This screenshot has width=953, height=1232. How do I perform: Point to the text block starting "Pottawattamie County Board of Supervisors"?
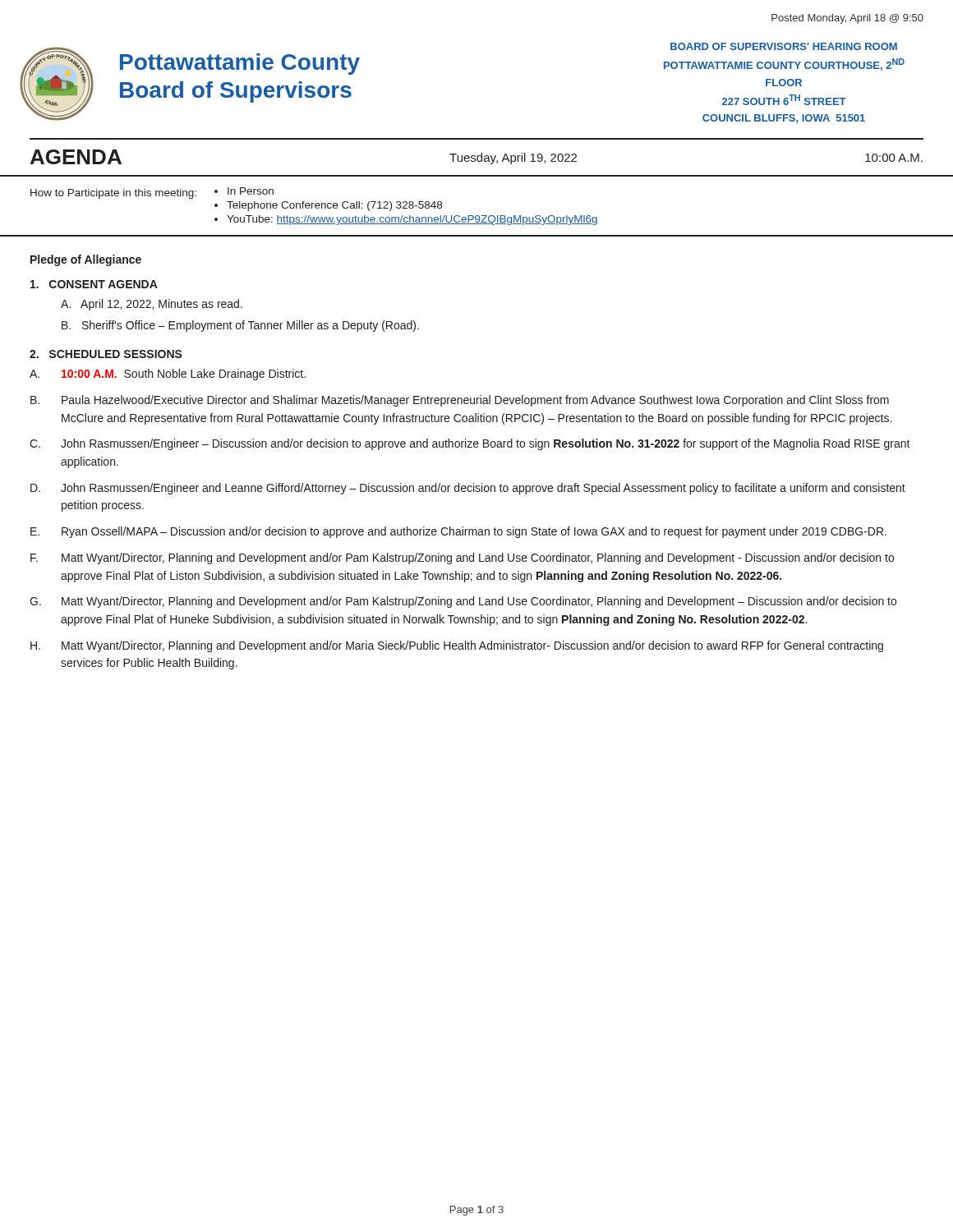pos(240,64)
